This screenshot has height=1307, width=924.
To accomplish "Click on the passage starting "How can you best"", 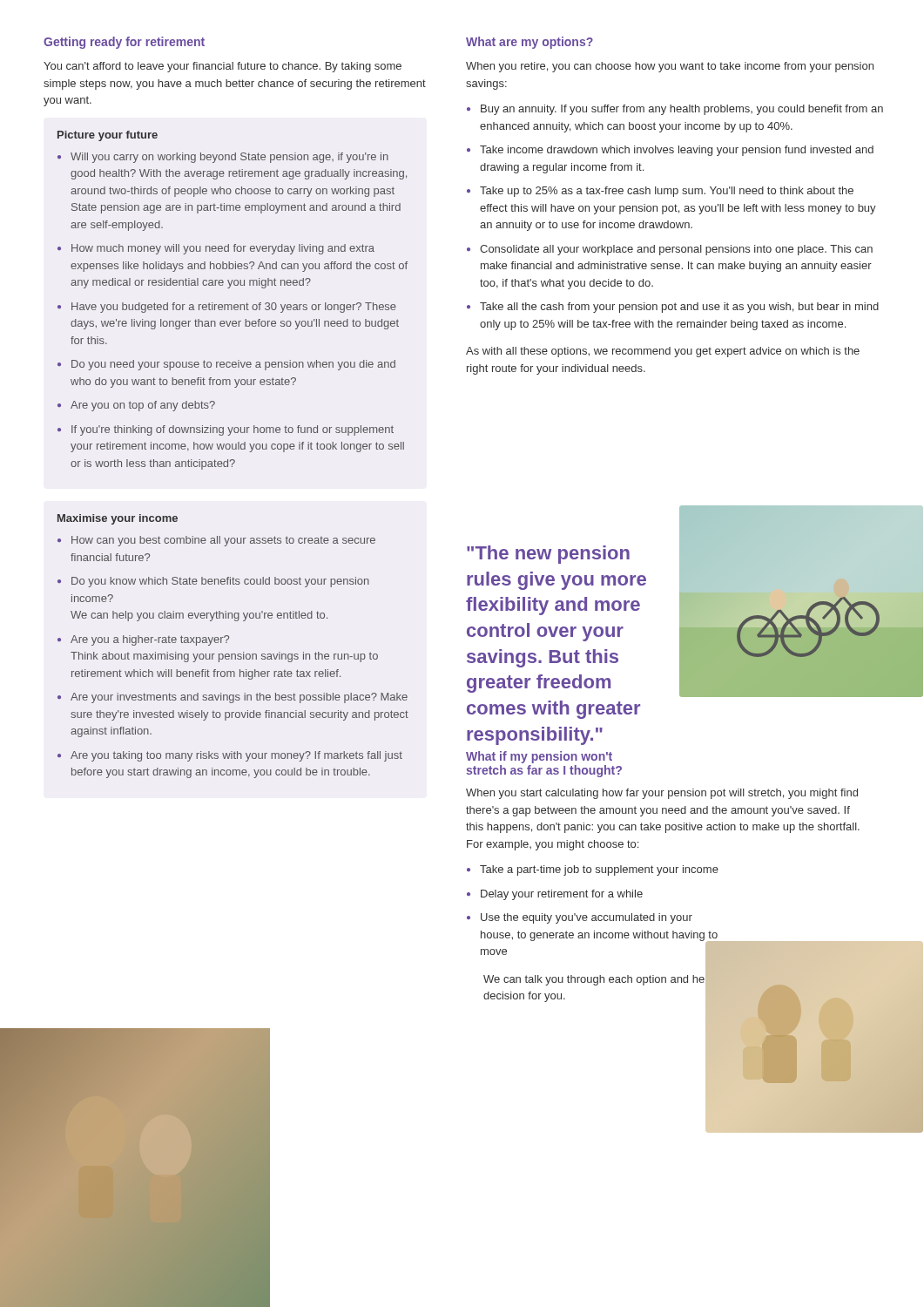I will click(235, 549).
